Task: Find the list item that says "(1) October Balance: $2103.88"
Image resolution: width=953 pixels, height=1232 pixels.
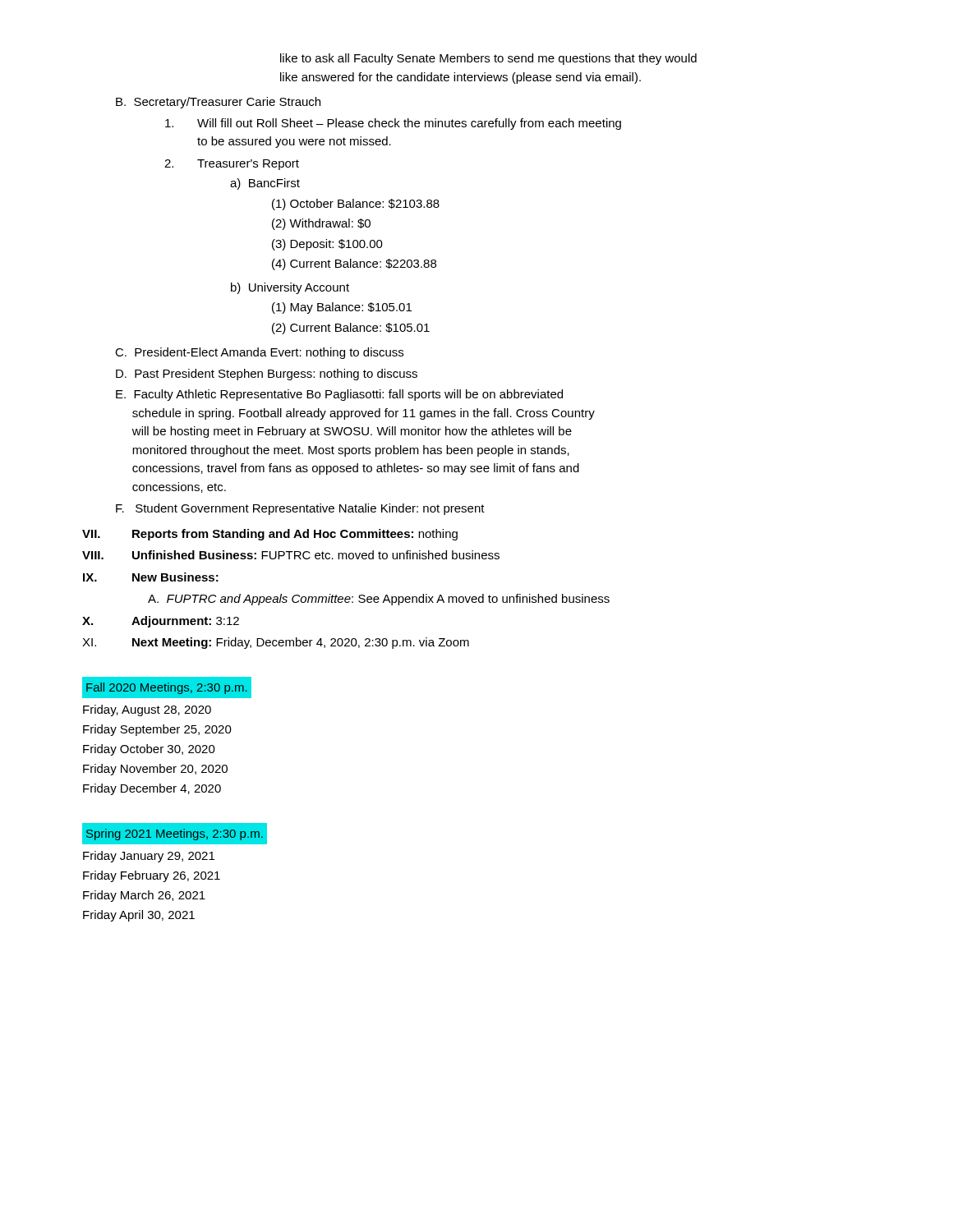Action: [x=355, y=203]
